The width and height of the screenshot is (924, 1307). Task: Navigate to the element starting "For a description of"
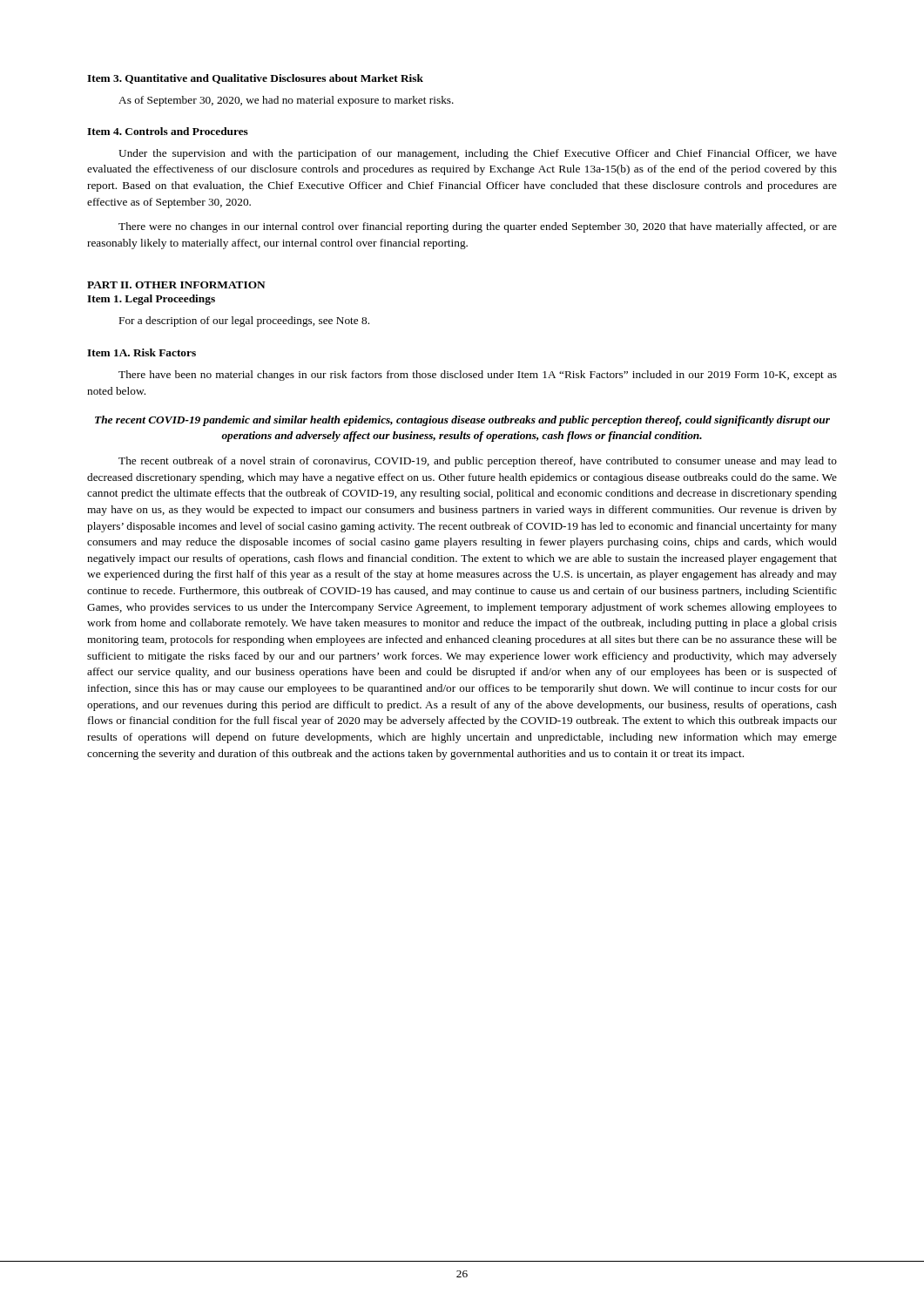(x=244, y=320)
